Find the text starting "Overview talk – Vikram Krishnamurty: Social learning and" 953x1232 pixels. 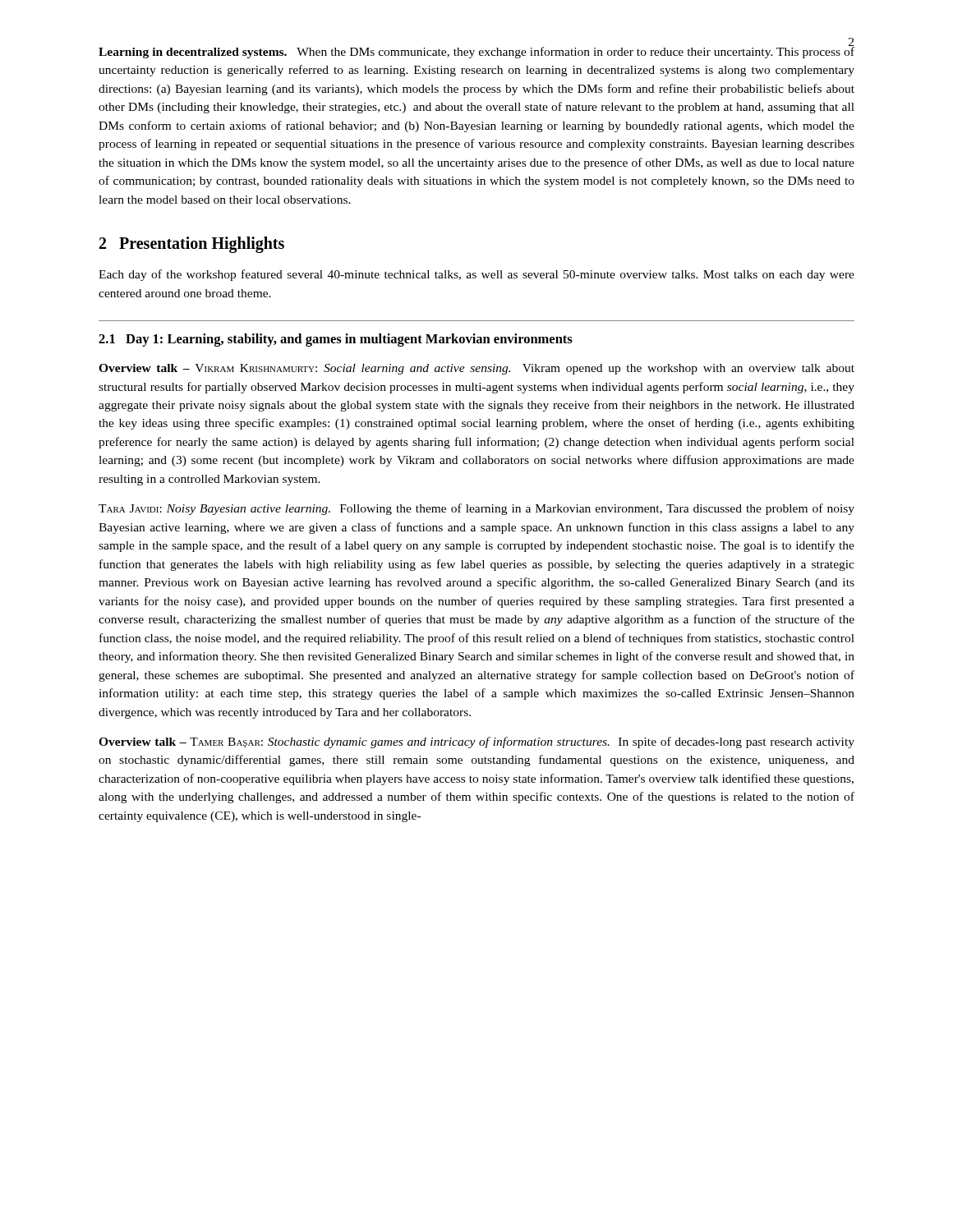(476, 423)
